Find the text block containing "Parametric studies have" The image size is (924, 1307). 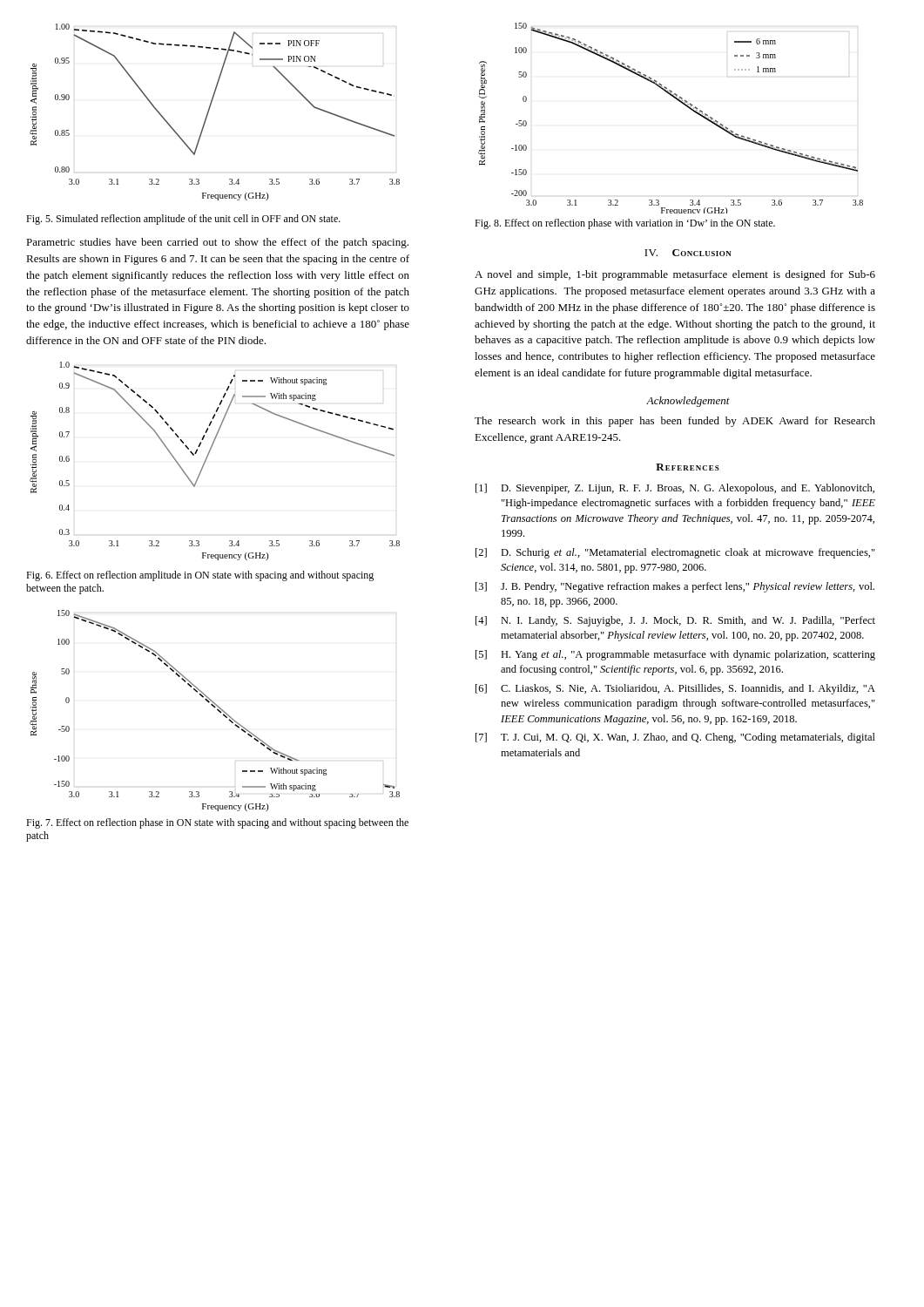point(218,291)
